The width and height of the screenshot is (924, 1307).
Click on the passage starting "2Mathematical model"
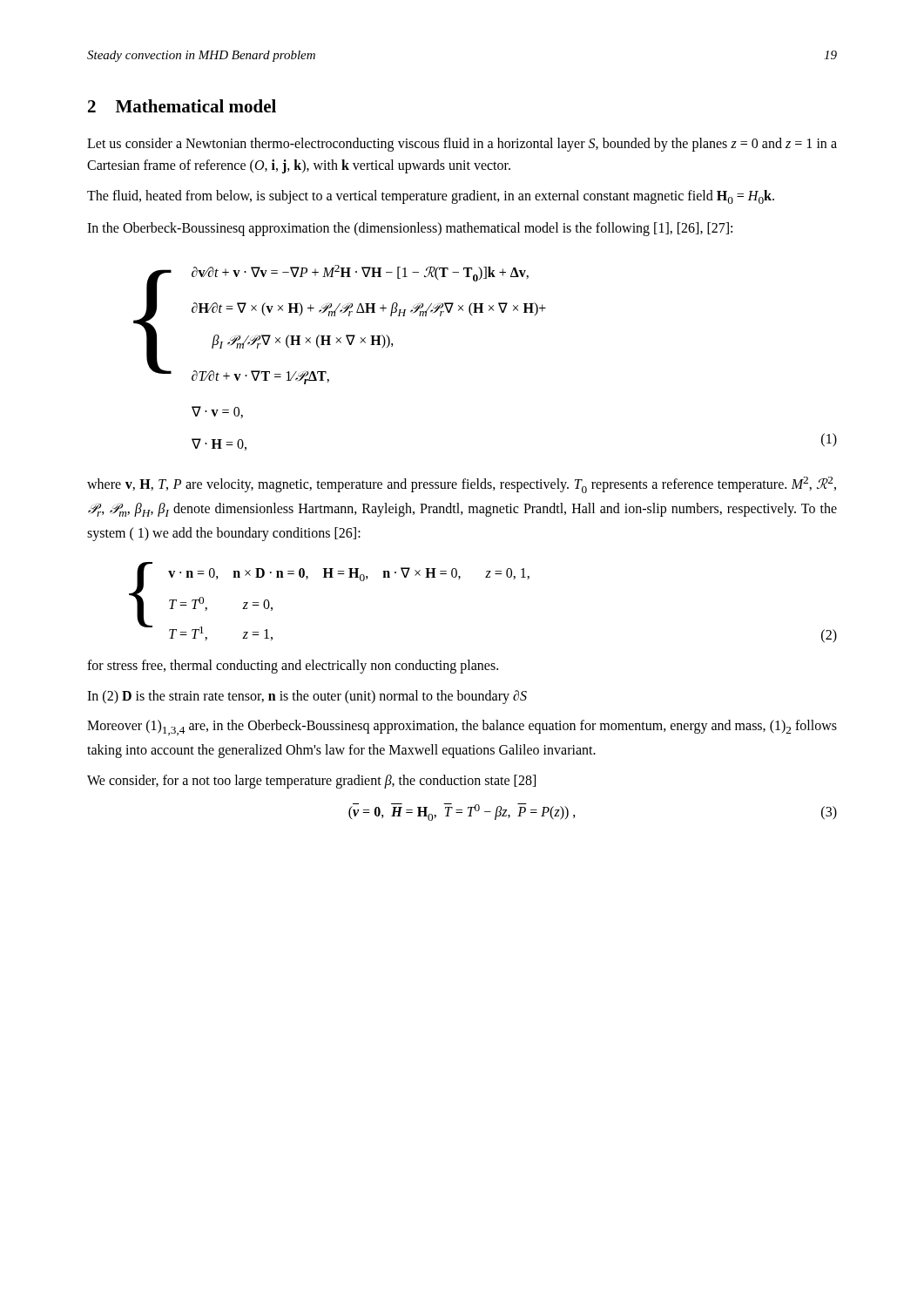[x=182, y=106]
